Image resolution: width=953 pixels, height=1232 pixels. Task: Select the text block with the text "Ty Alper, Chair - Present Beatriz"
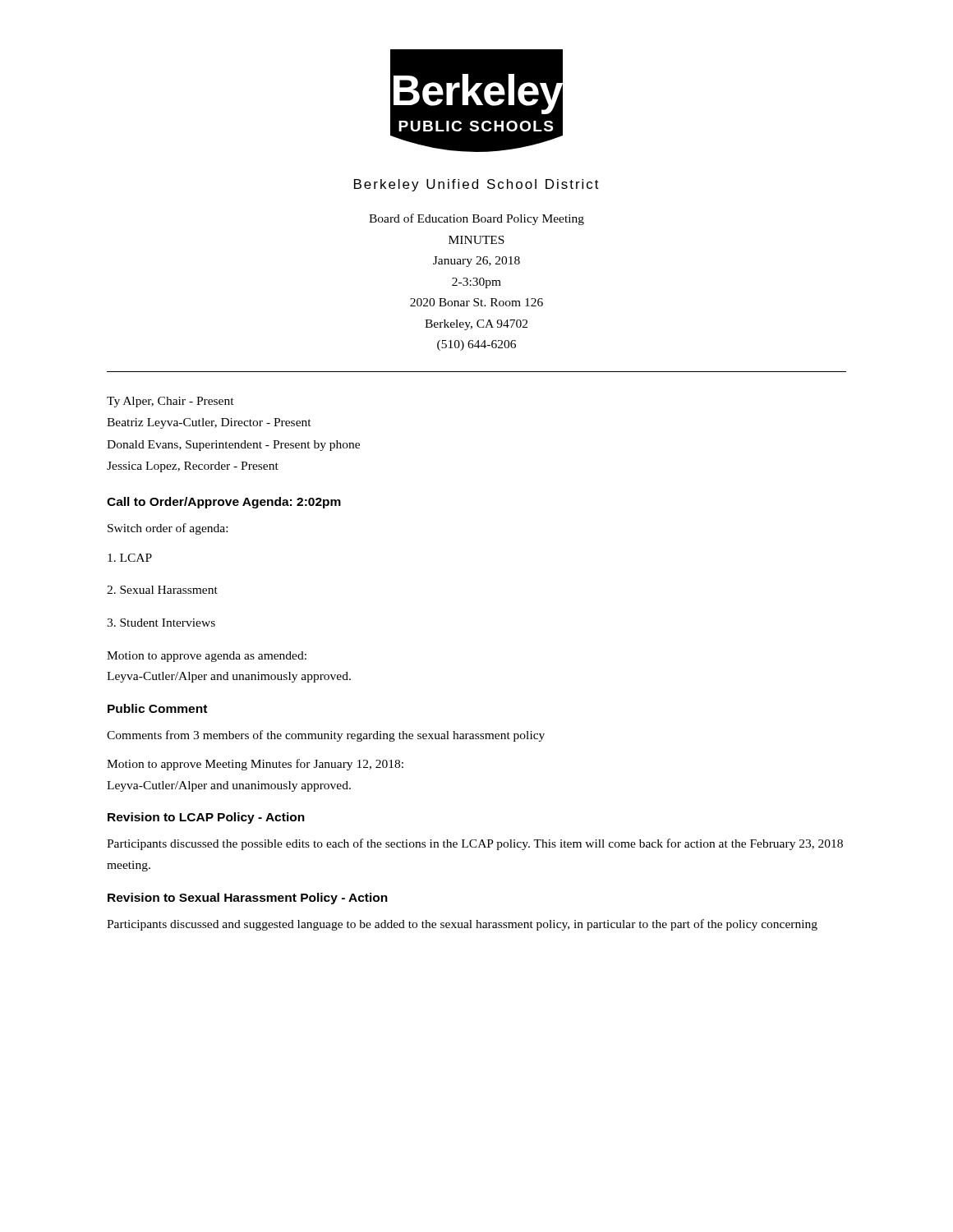[234, 433]
